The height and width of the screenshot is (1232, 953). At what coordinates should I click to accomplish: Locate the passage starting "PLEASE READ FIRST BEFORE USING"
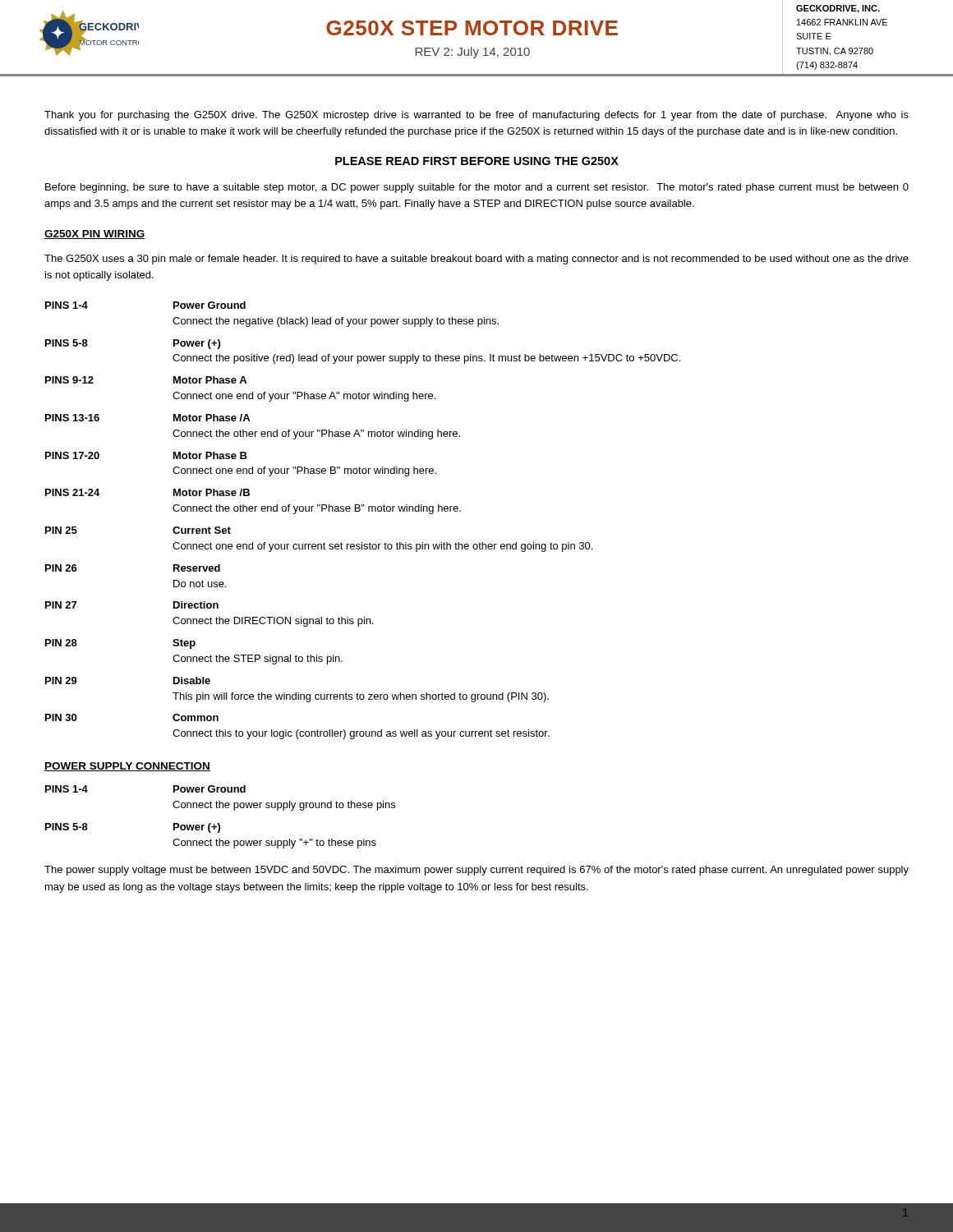coord(476,161)
